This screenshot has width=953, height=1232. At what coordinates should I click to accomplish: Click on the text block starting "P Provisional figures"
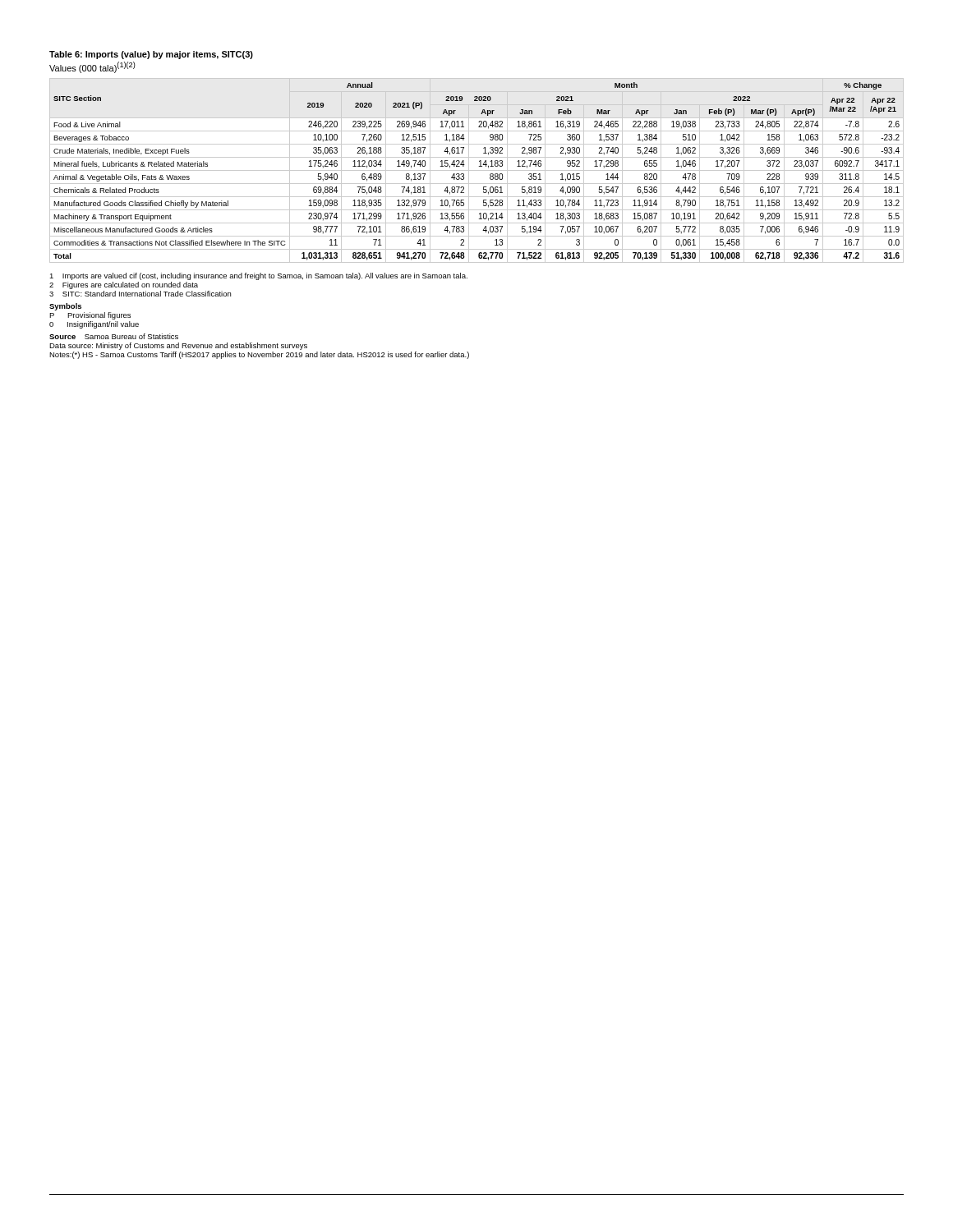90,315
